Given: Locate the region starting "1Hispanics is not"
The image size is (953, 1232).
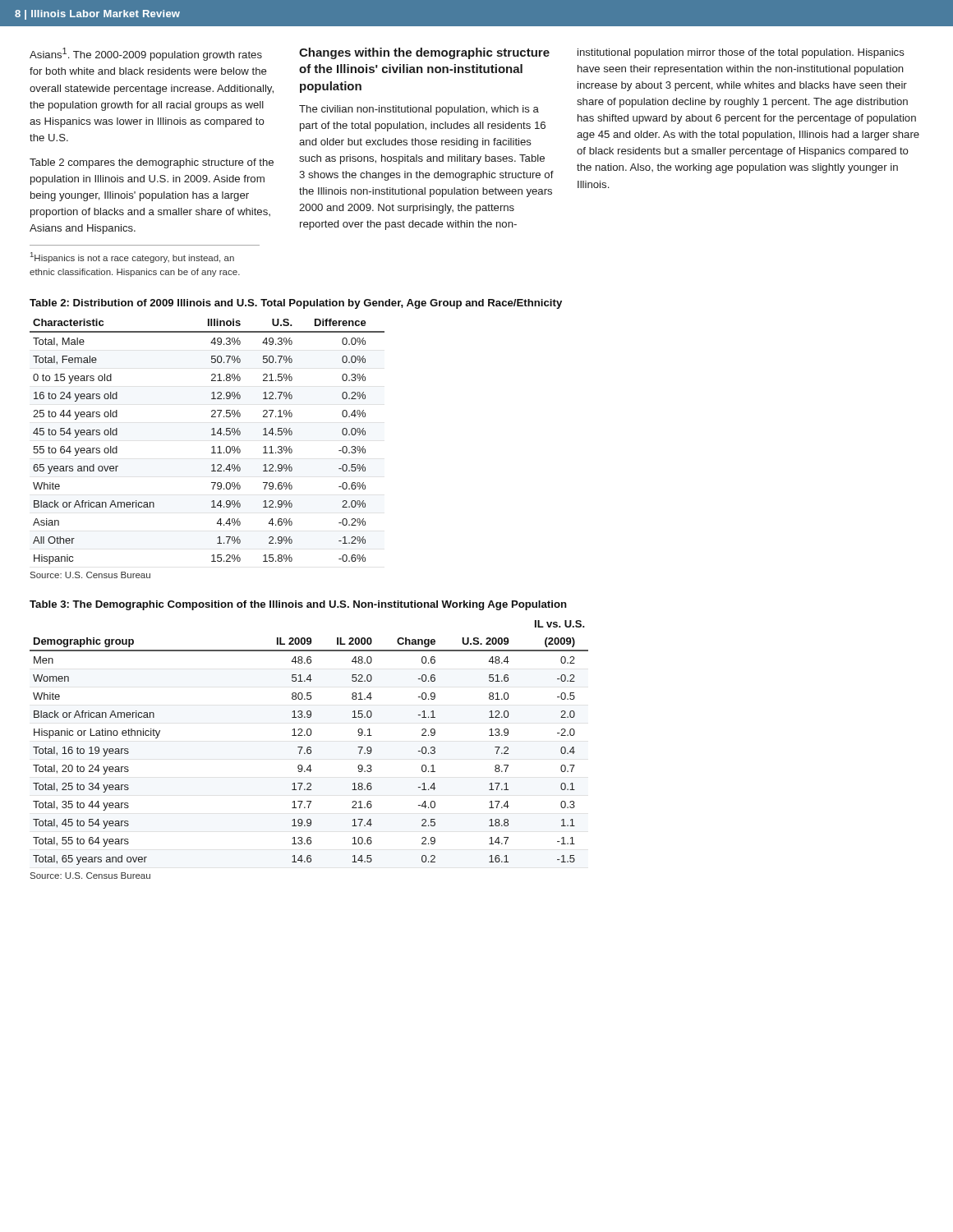Looking at the screenshot, I should point(135,263).
